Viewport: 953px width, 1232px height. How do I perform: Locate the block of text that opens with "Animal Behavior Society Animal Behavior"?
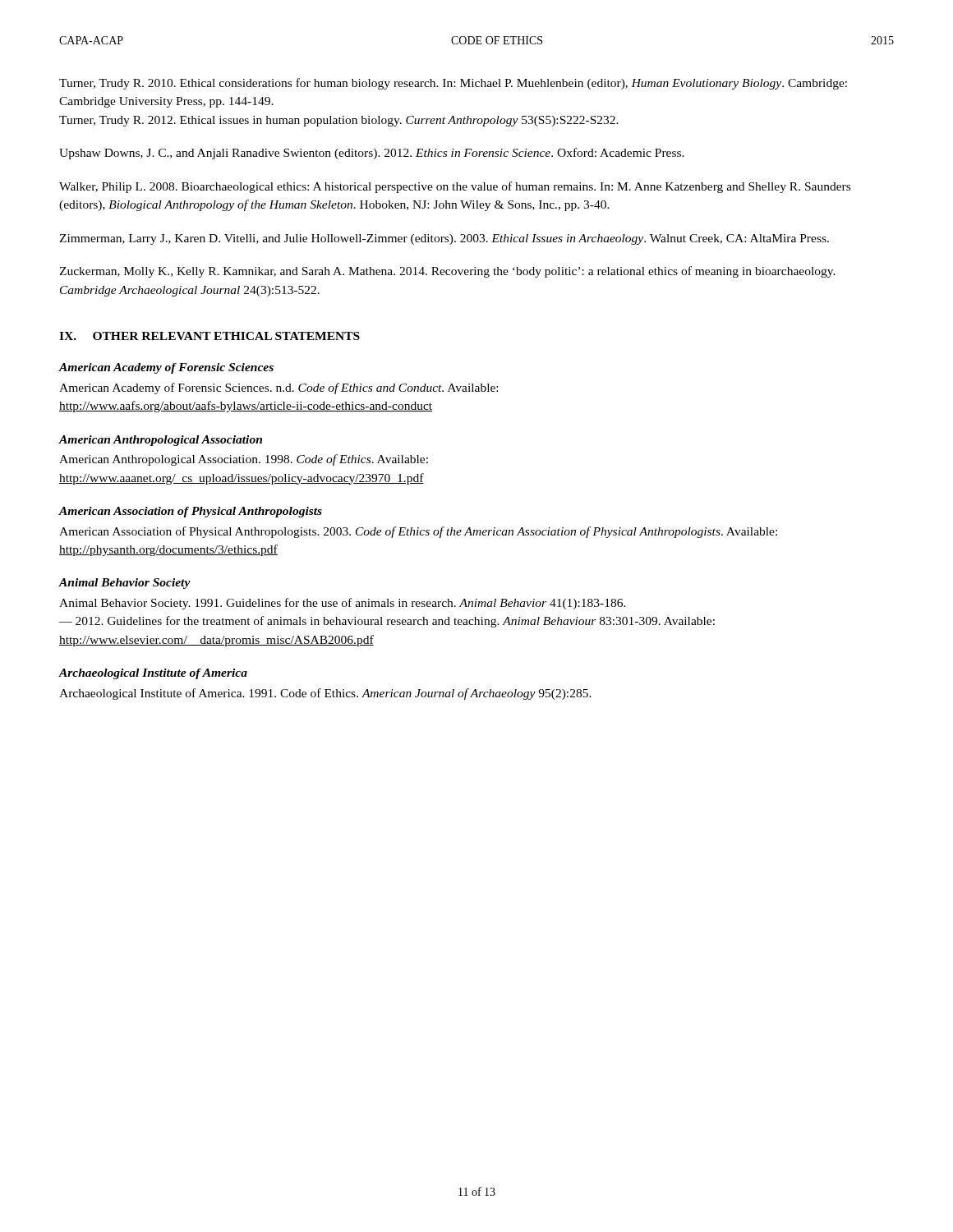click(476, 611)
